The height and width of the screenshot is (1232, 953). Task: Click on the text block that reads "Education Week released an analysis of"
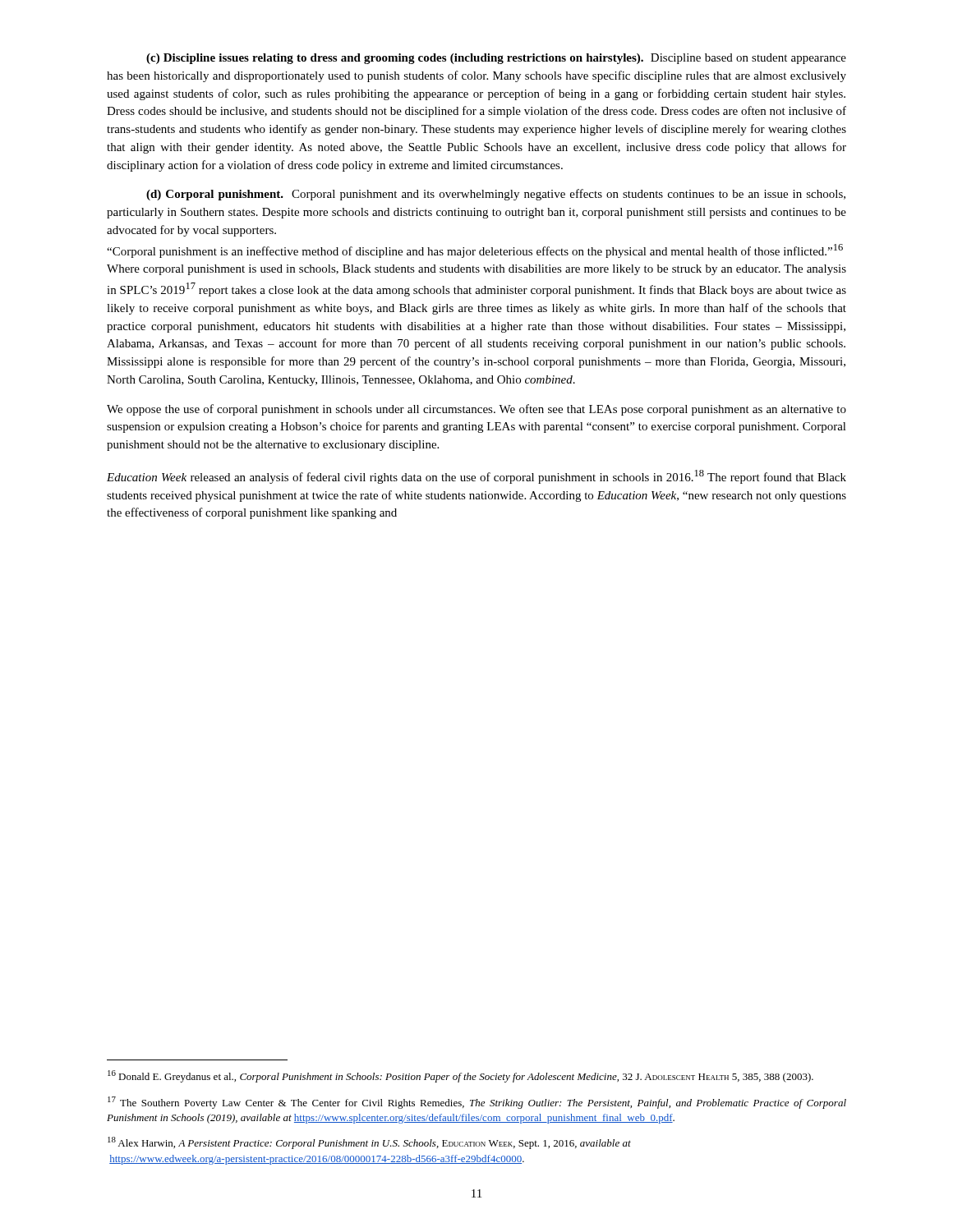(x=476, y=493)
